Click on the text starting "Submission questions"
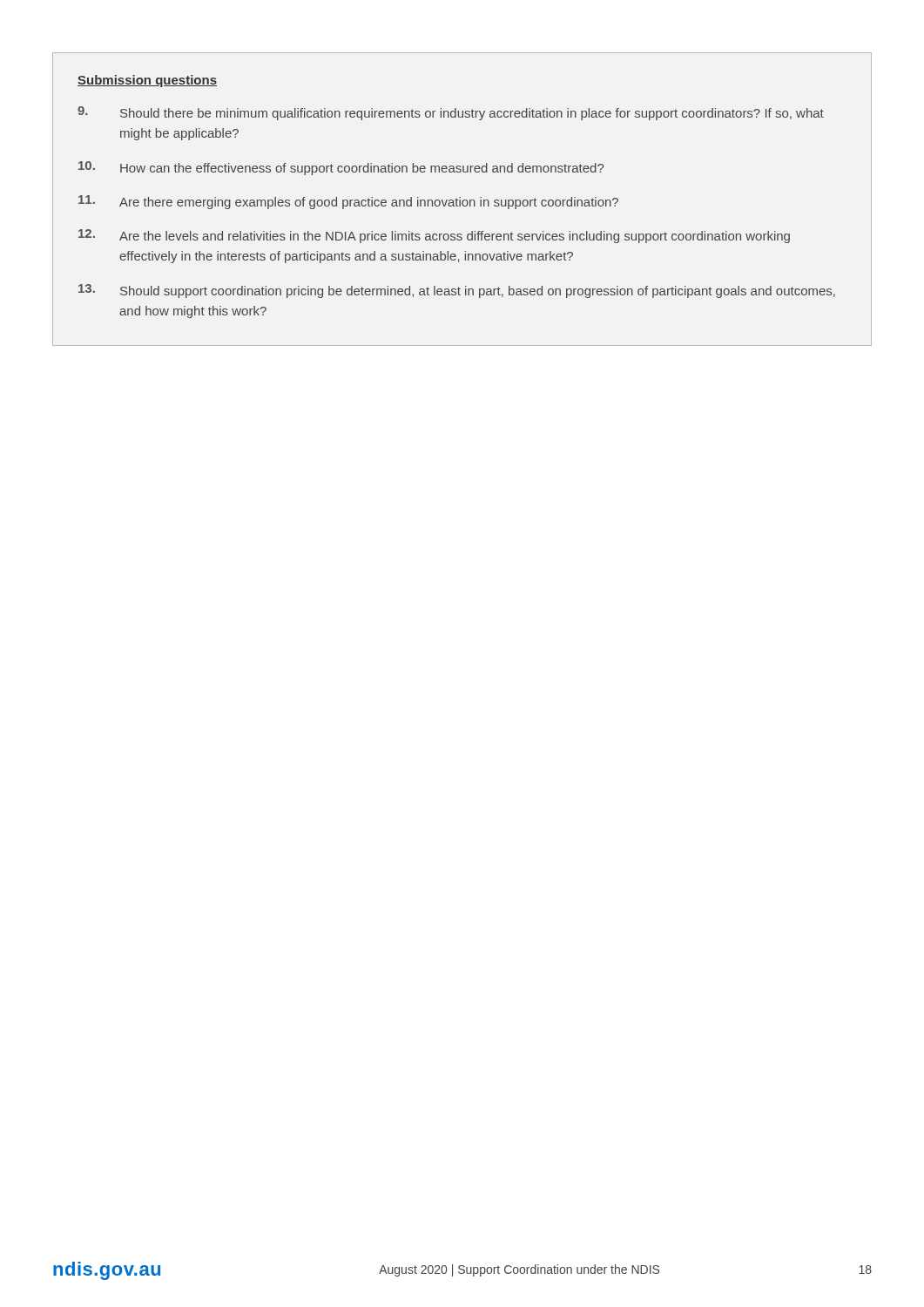This screenshot has height=1307, width=924. (147, 80)
